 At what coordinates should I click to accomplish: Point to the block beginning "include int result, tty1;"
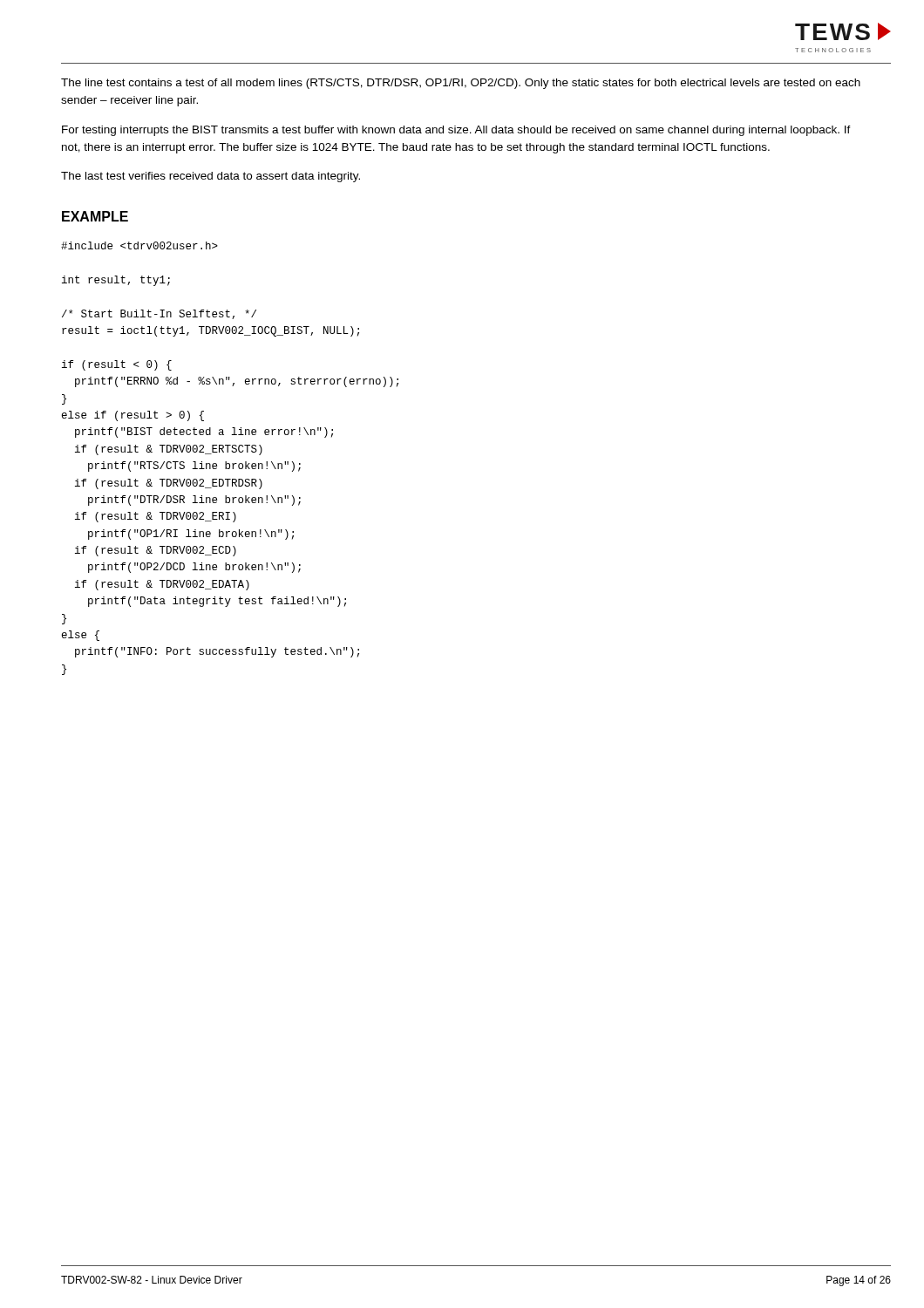pyautogui.click(x=139, y=245)
